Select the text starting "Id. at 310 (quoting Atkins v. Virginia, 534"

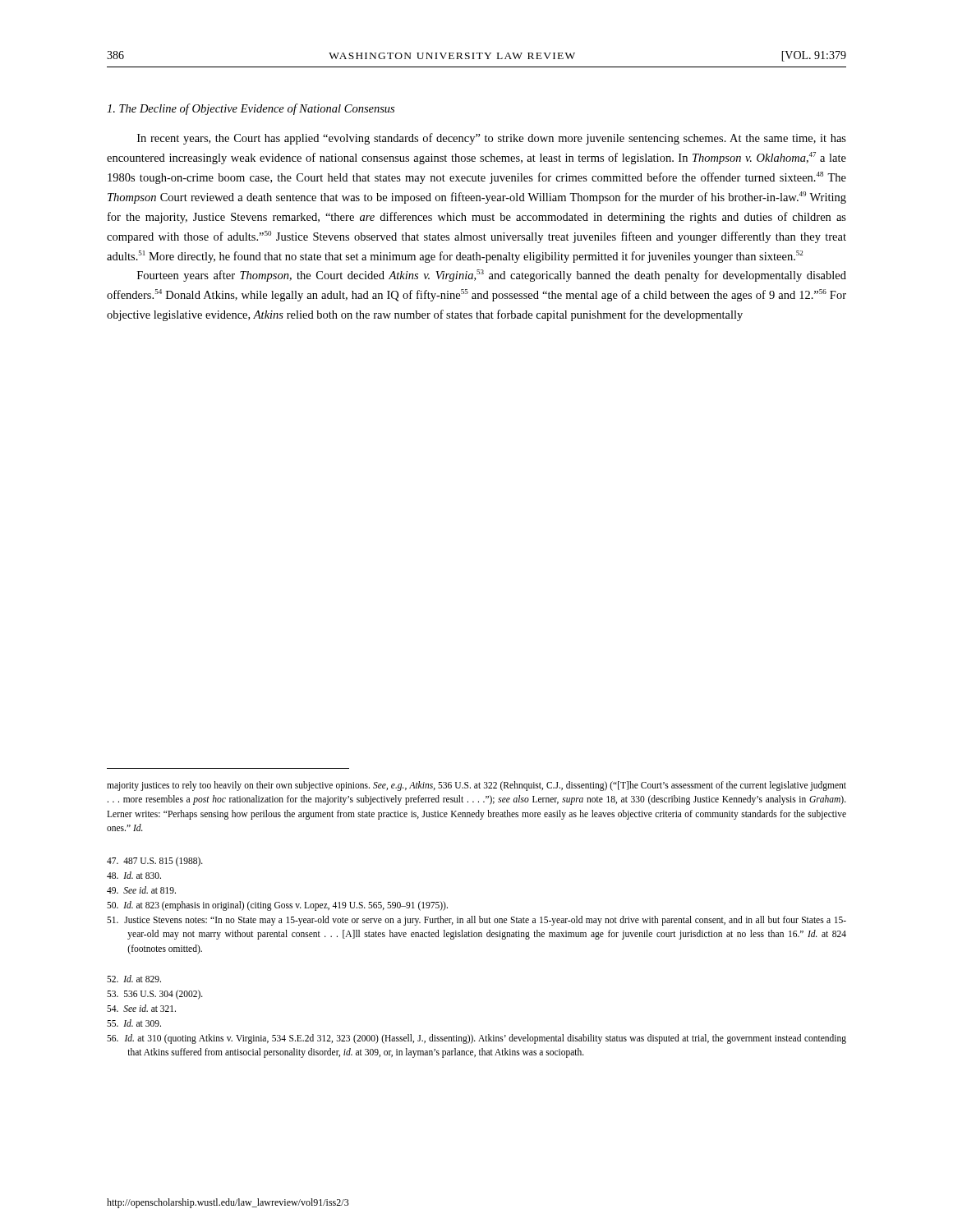pos(476,1046)
